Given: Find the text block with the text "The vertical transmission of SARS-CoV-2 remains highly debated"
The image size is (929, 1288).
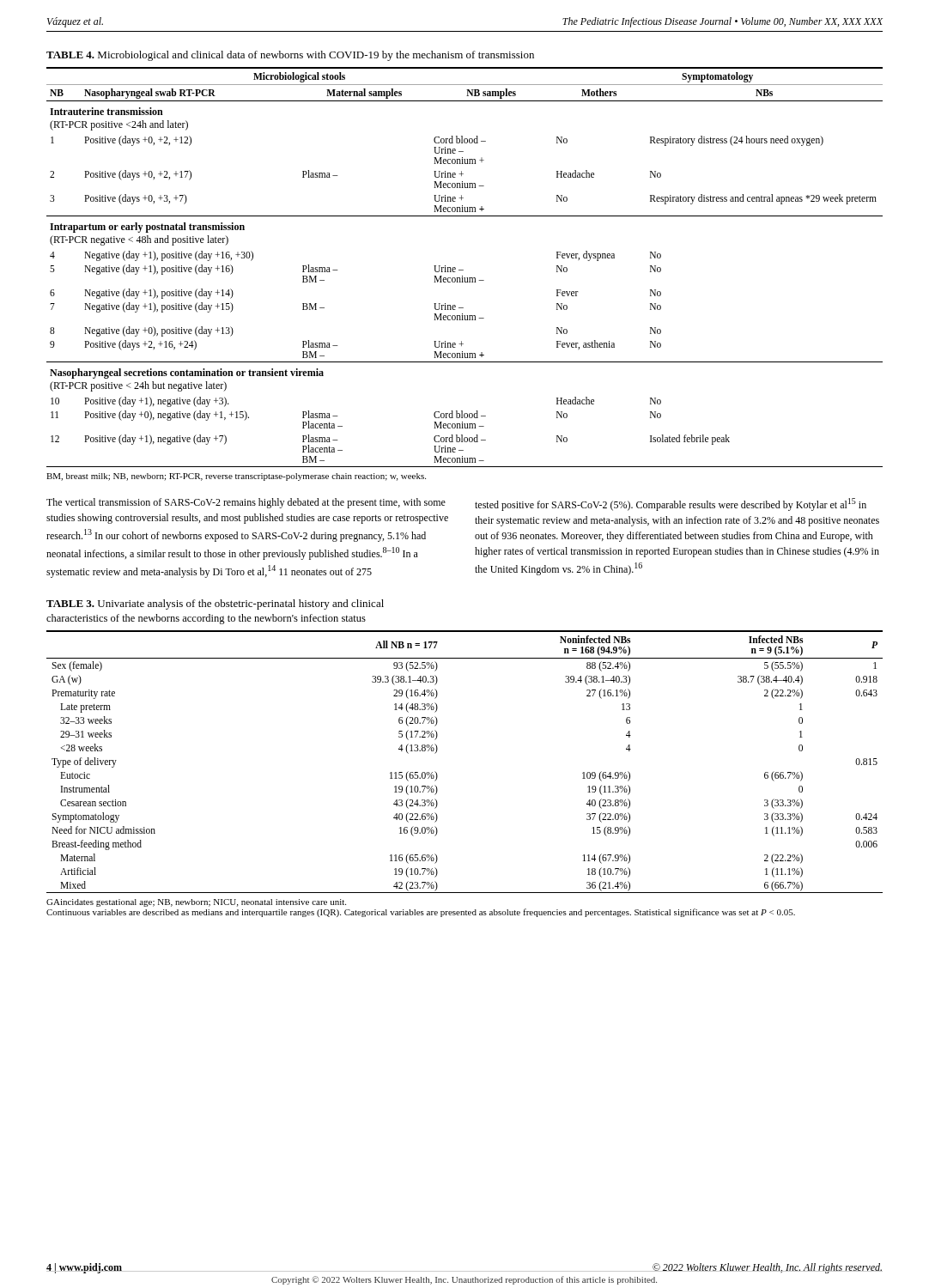Looking at the screenshot, I should click(247, 537).
